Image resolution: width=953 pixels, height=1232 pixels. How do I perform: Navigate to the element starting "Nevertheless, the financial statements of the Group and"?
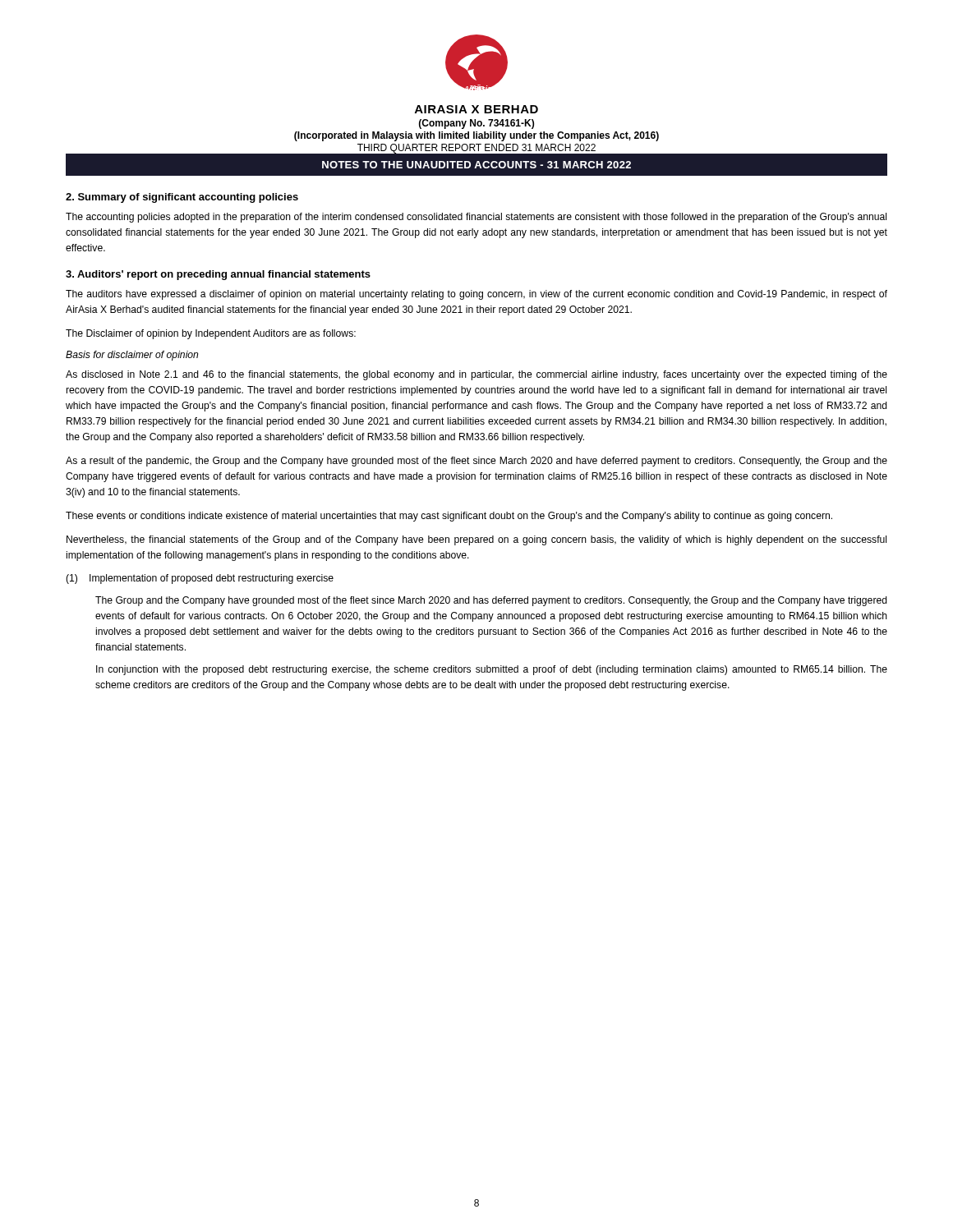(476, 547)
